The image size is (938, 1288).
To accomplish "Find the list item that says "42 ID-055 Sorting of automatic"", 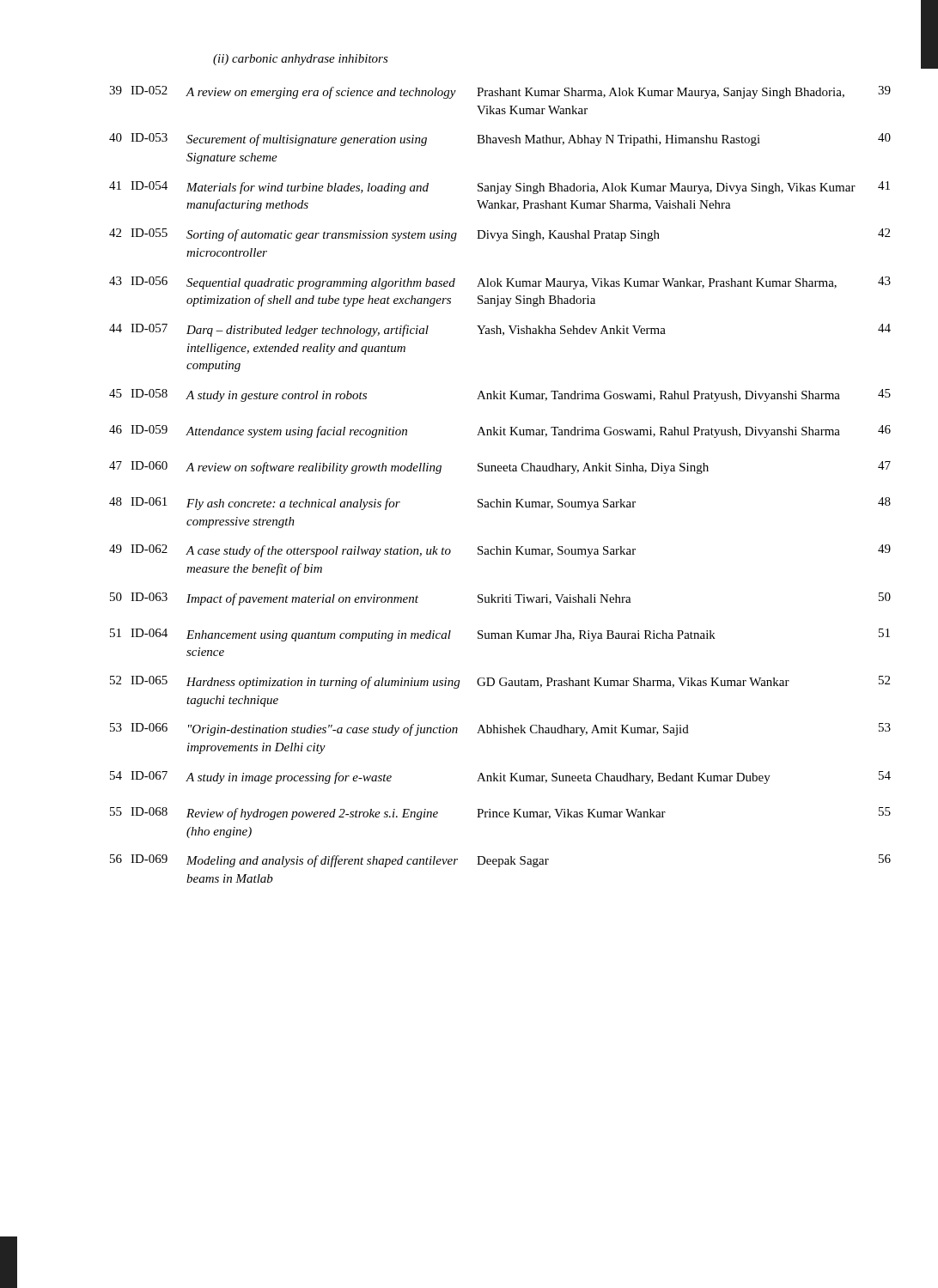I will [x=493, y=244].
